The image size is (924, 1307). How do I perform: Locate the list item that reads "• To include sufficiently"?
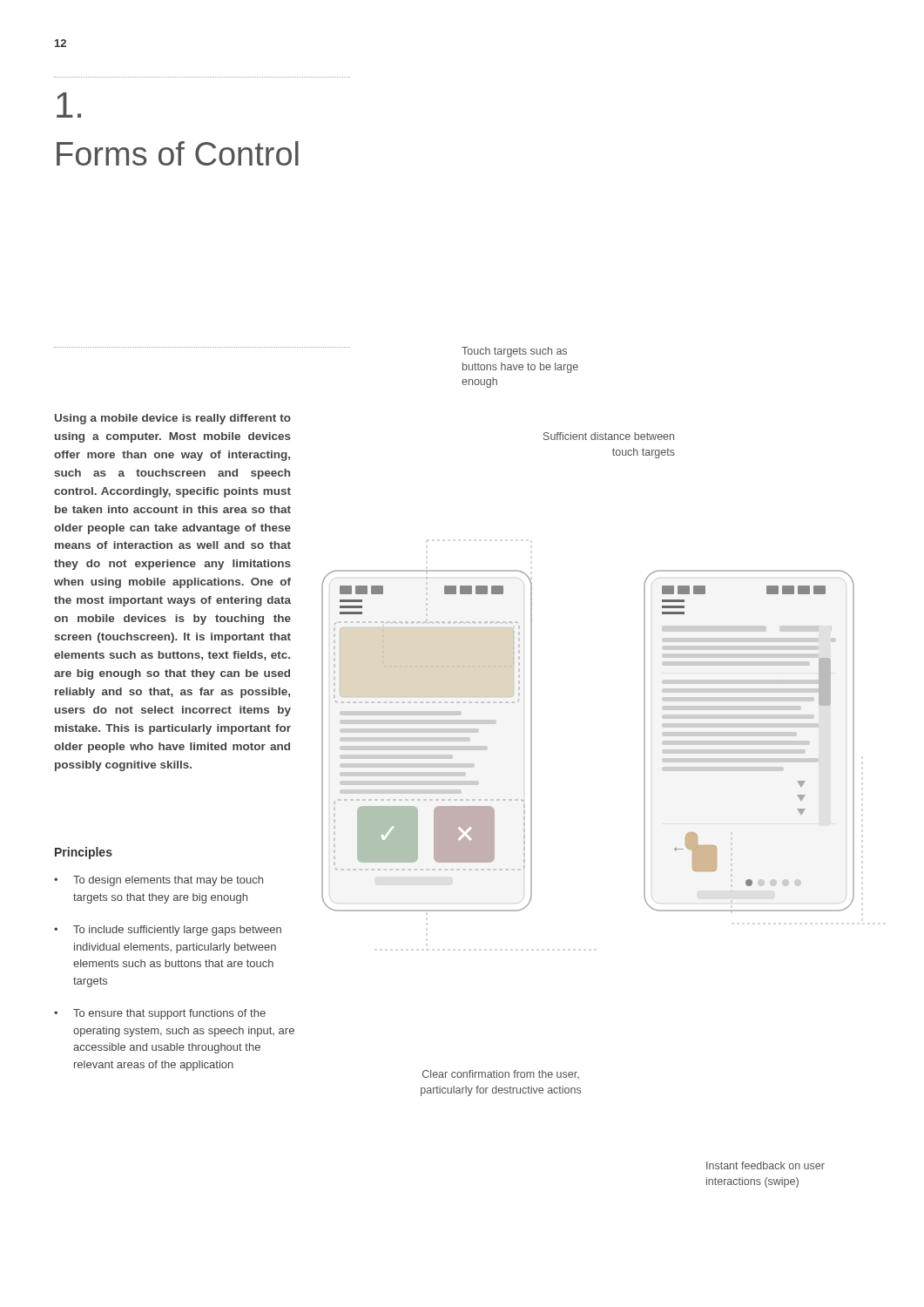point(176,955)
